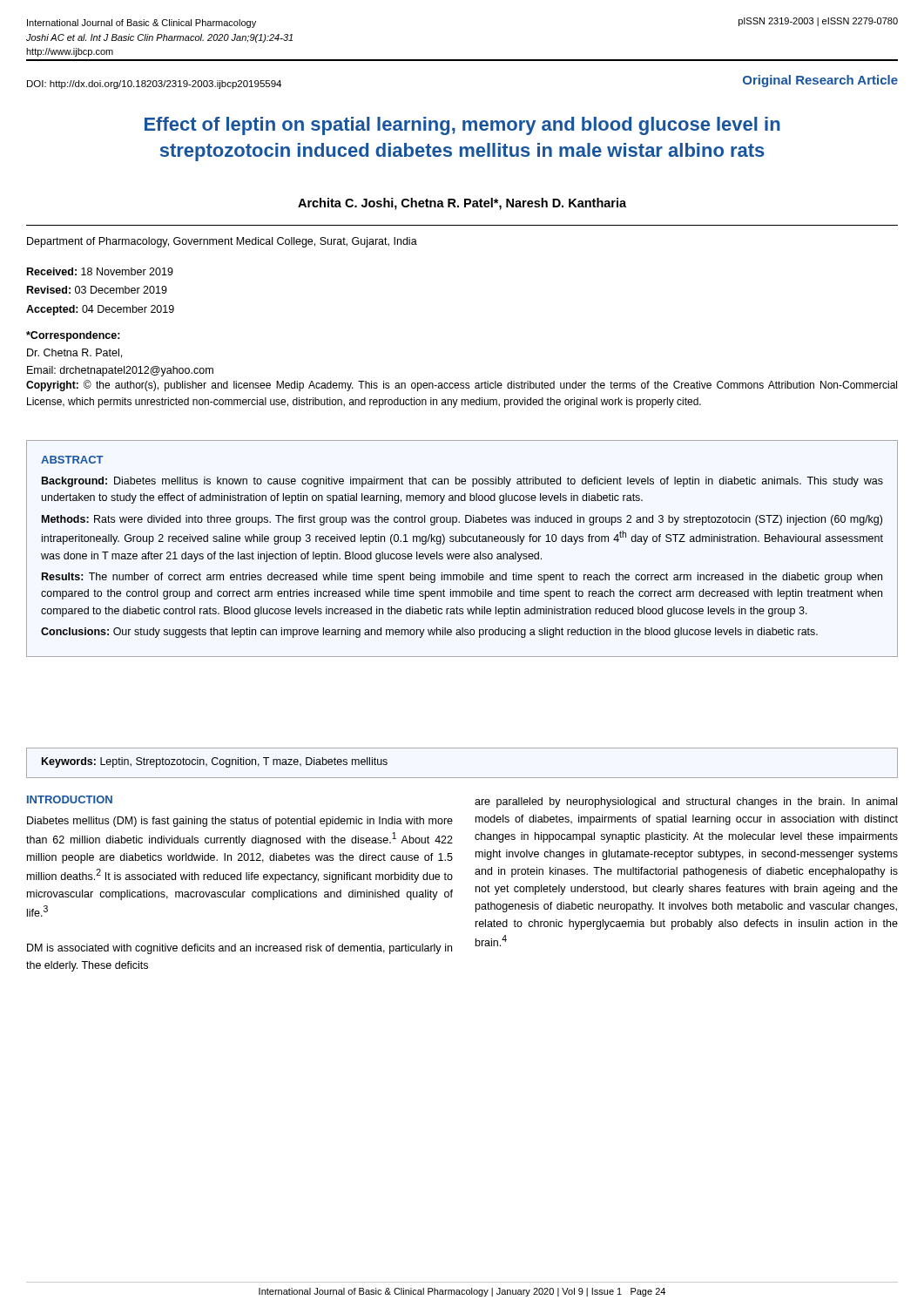924x1307 pixels.
Task: Locate the text block that says "Archita C. Joshi, Chetna R. Patel*,"
Action: click(x=462, y=203)
